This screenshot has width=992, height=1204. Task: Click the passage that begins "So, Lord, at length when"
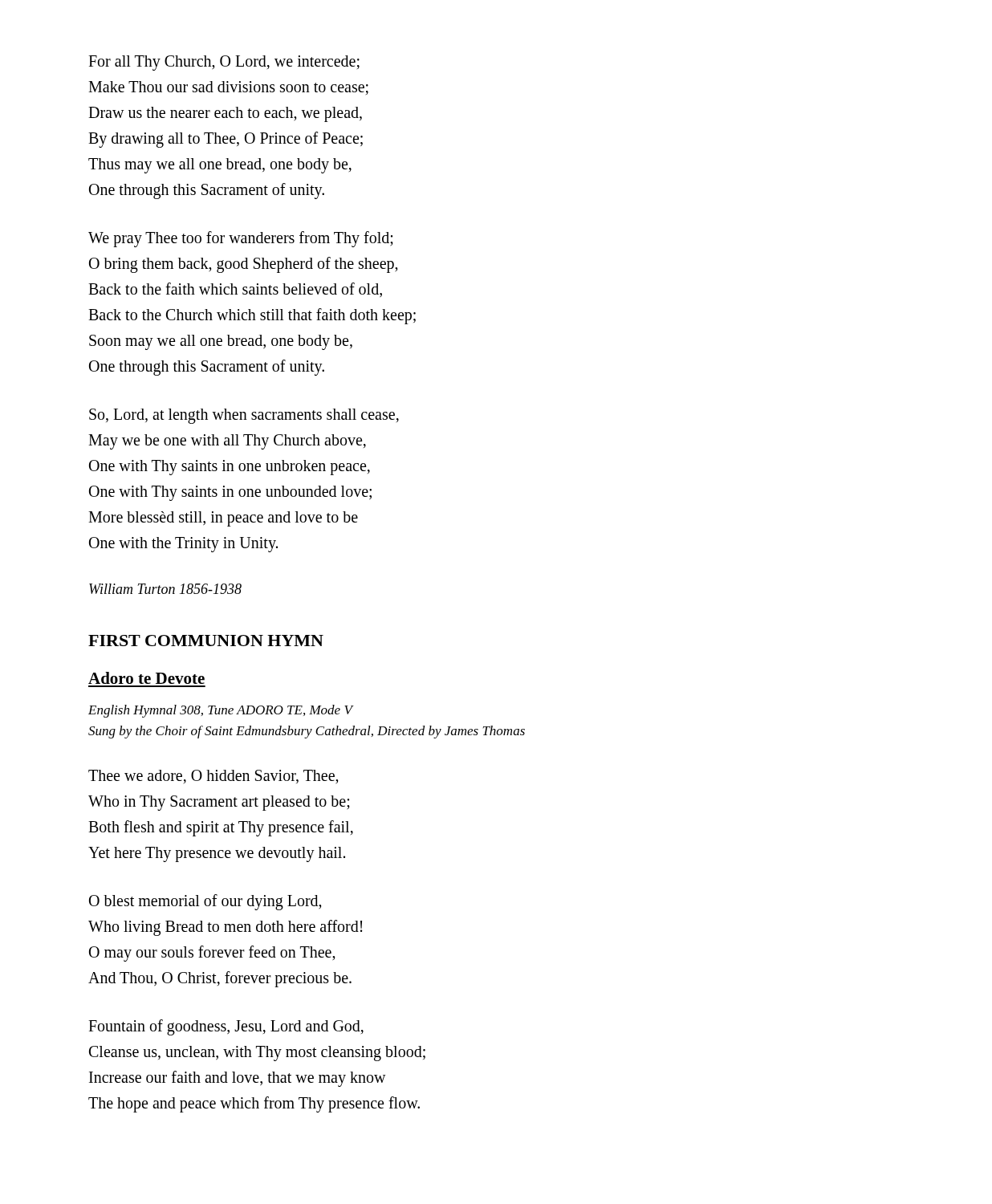[x=244, y=416]
